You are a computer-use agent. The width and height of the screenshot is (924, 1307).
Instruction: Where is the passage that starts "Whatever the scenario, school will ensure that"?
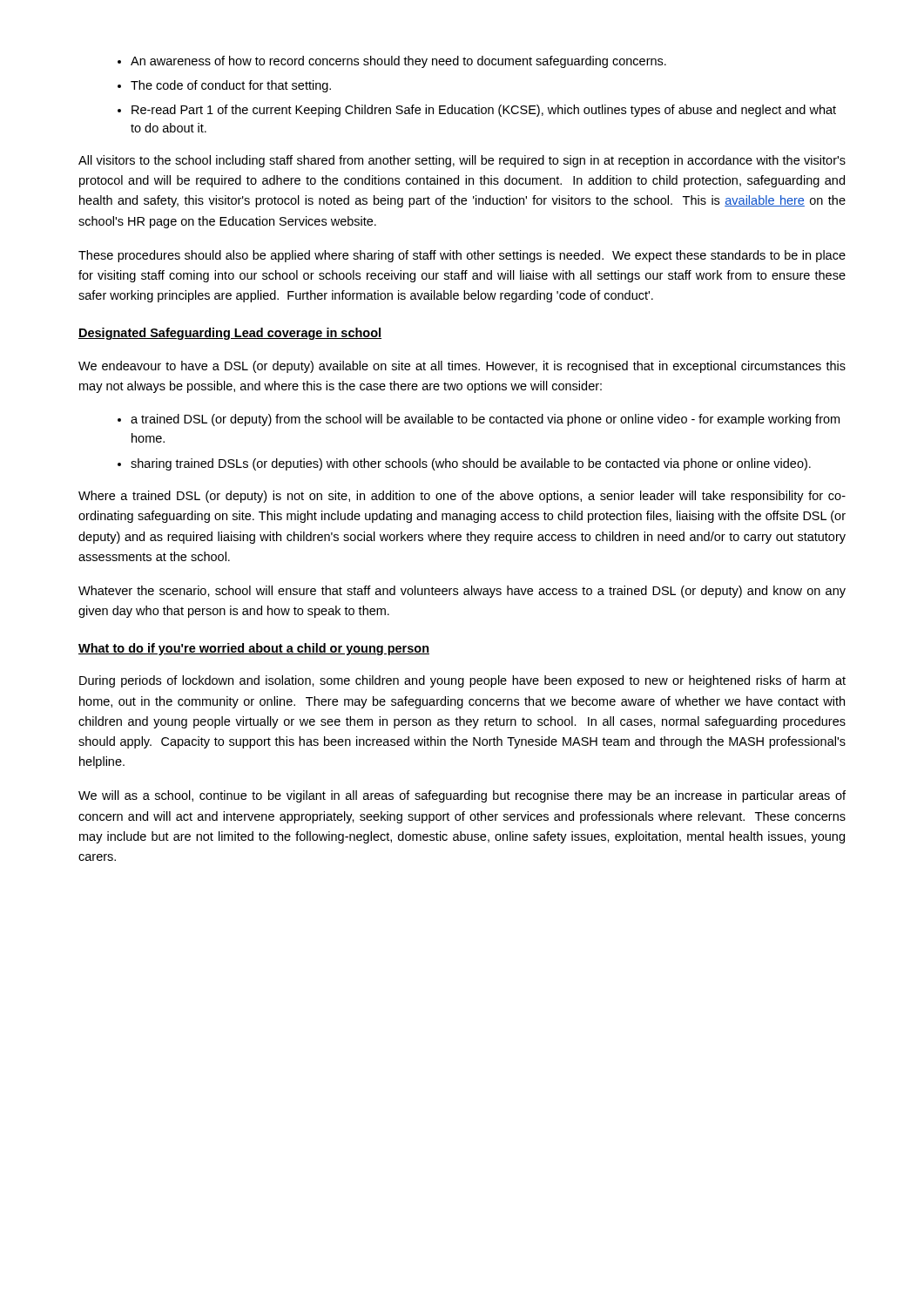[x=462, y=601]
